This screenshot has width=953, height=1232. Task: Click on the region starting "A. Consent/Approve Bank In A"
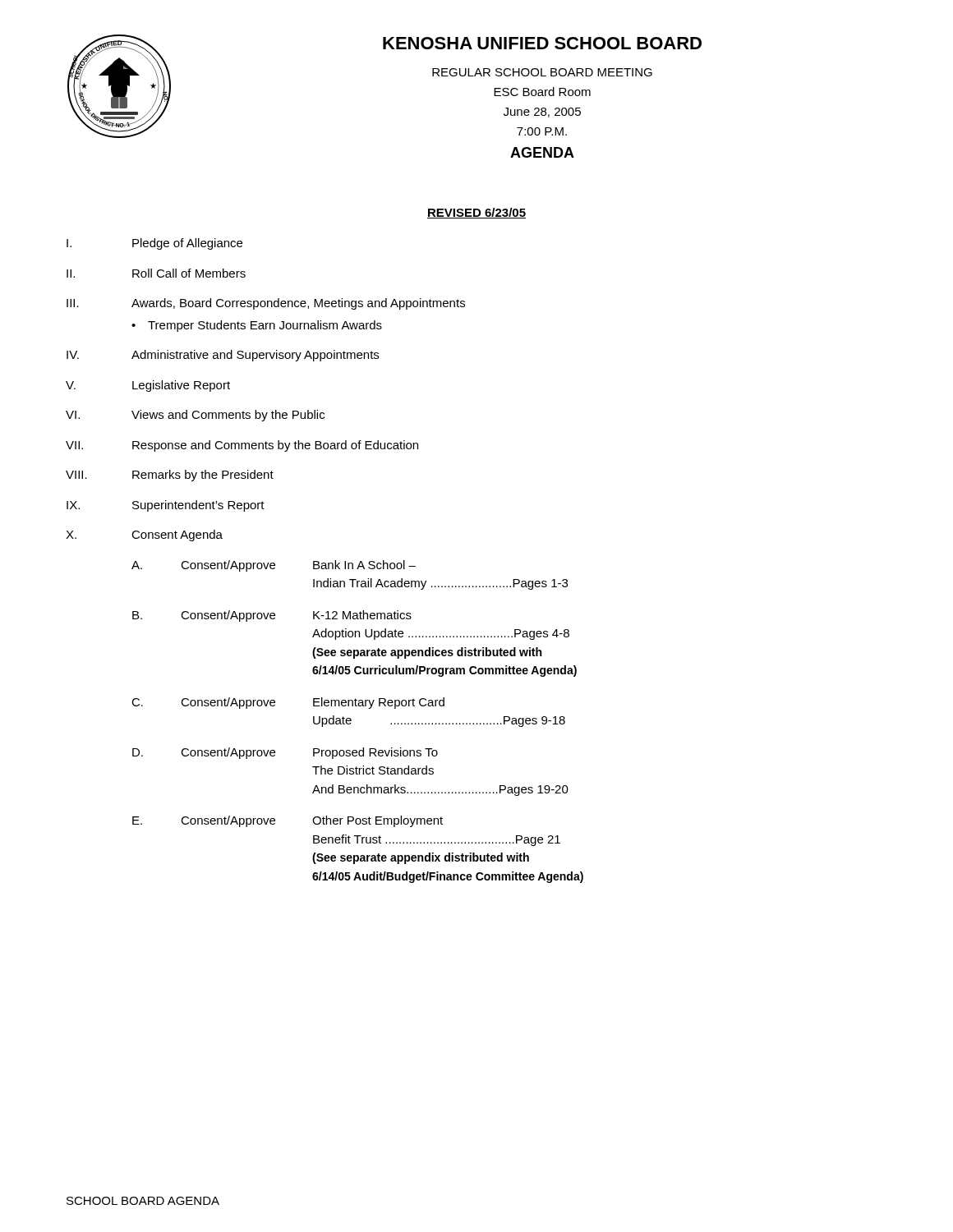coord(476,574)
